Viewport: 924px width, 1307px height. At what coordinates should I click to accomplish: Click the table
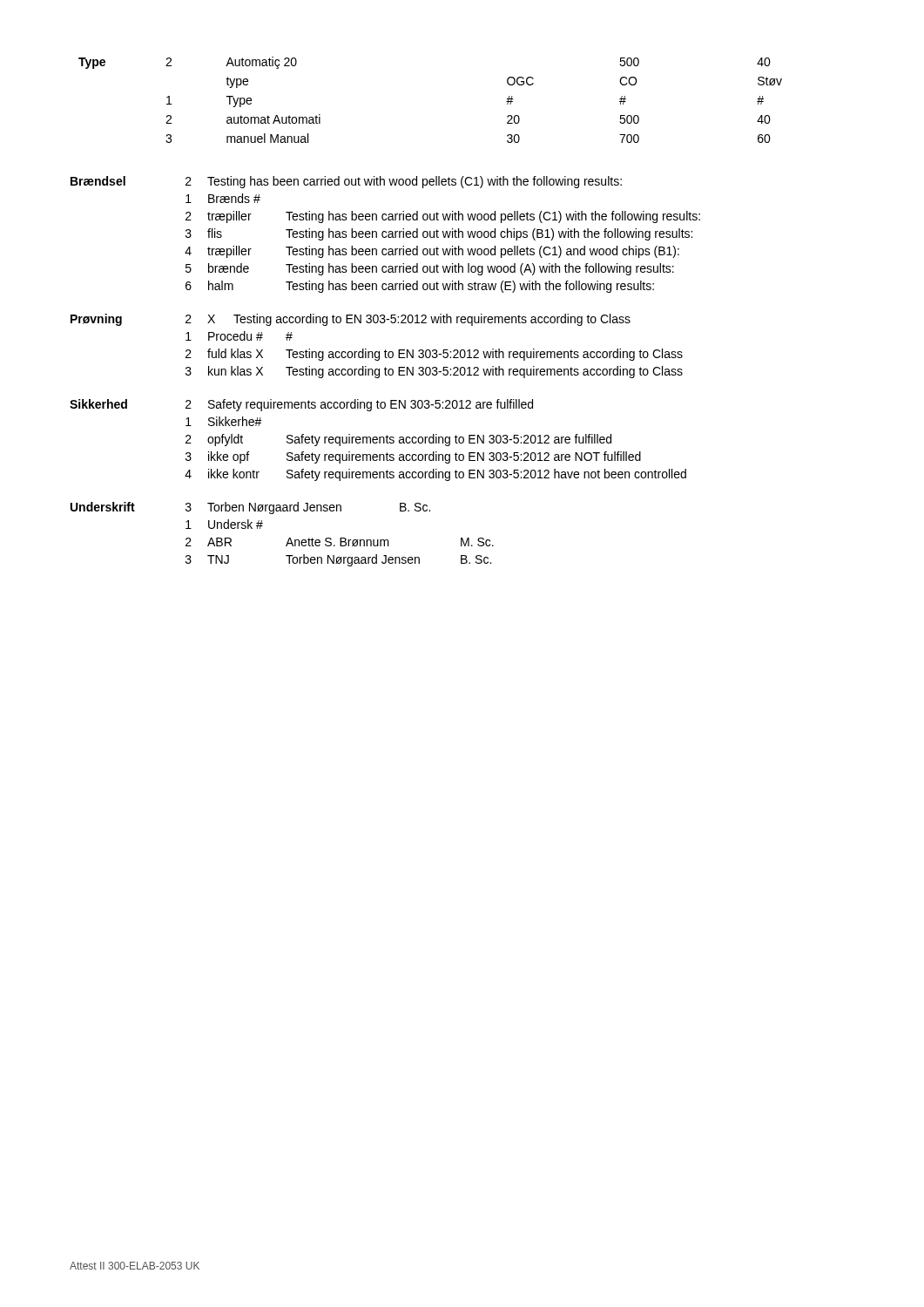click(x=462, y=100)
